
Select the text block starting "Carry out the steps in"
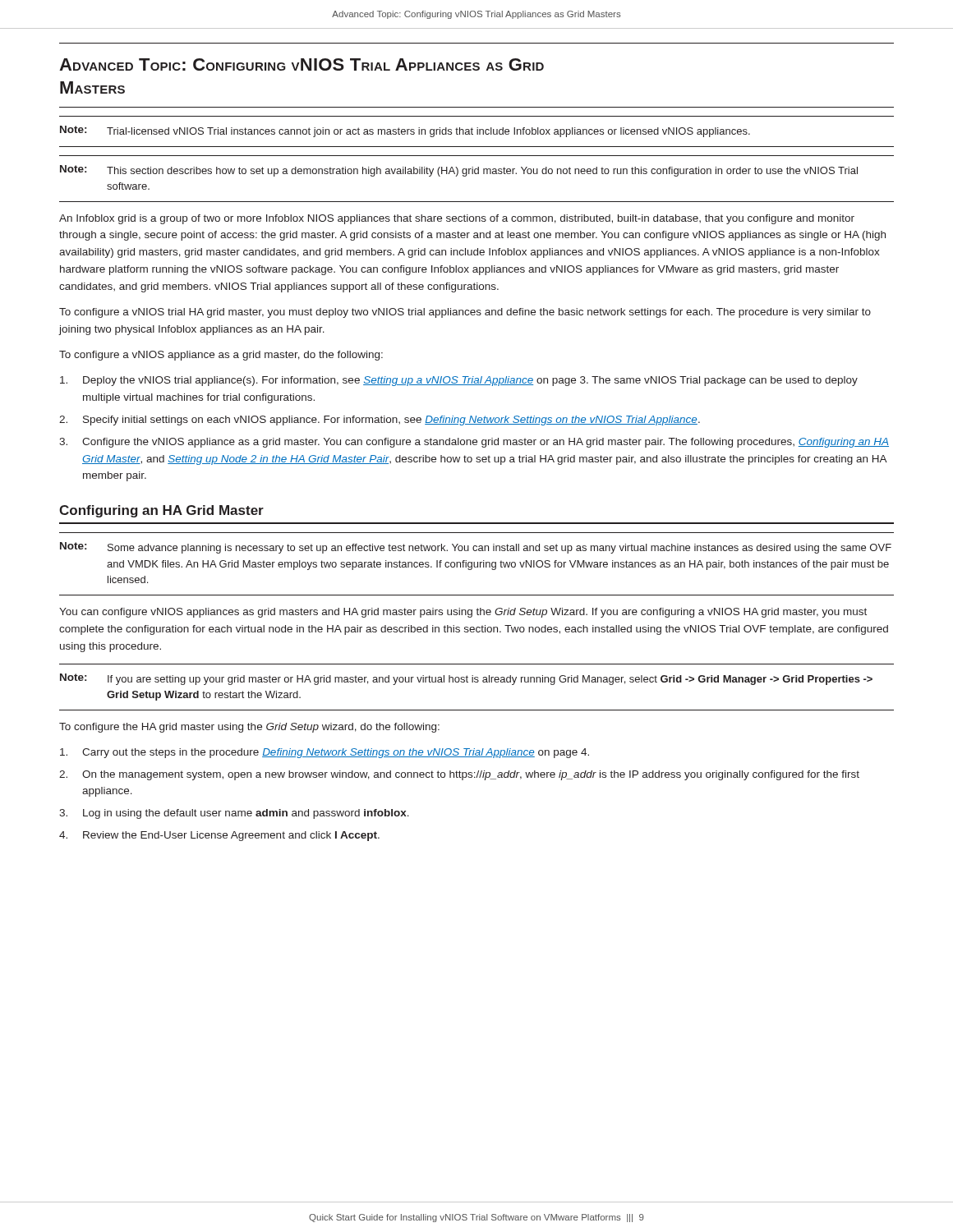pos(476,752)
